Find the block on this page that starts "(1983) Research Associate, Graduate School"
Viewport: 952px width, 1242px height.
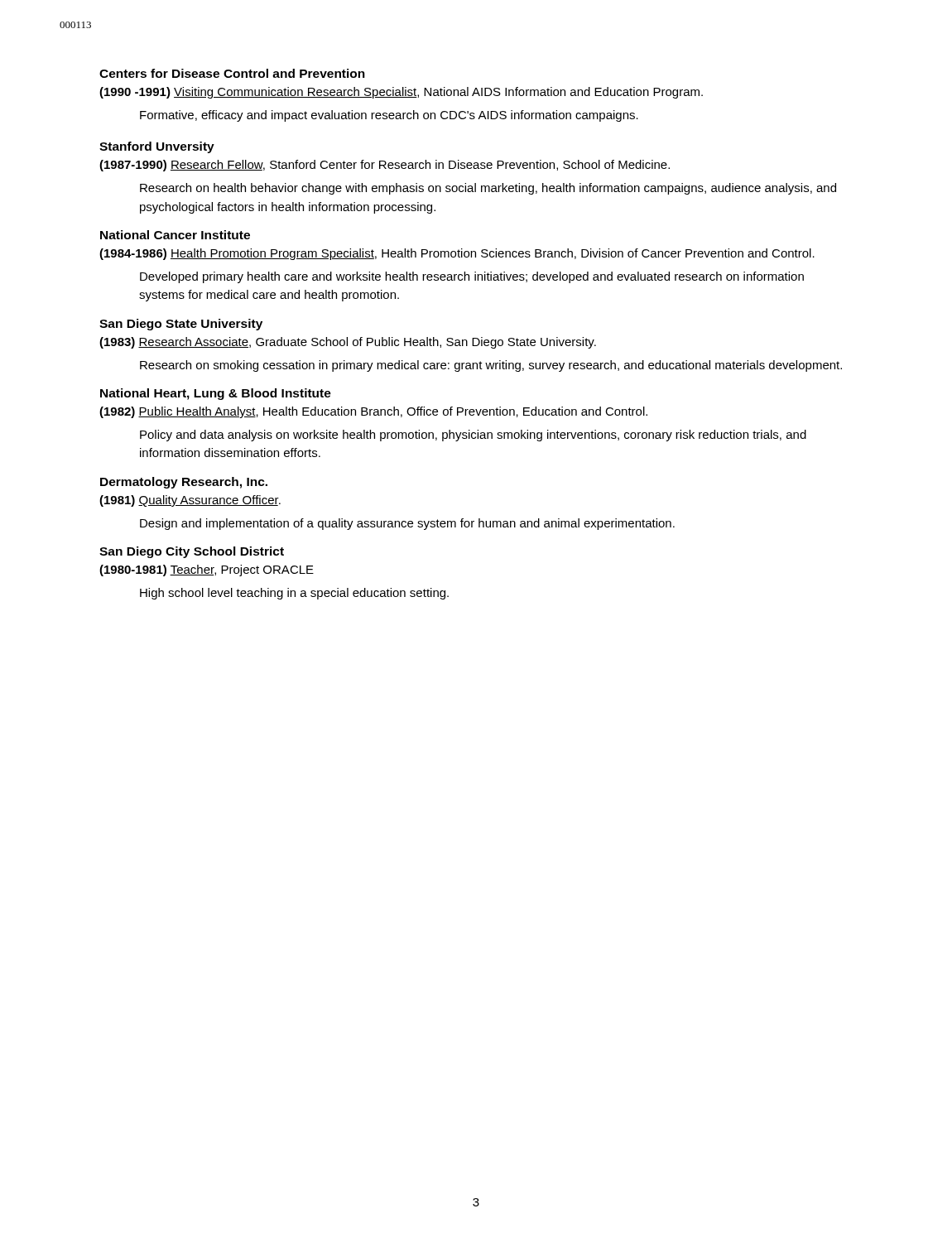tap(348, 341)
